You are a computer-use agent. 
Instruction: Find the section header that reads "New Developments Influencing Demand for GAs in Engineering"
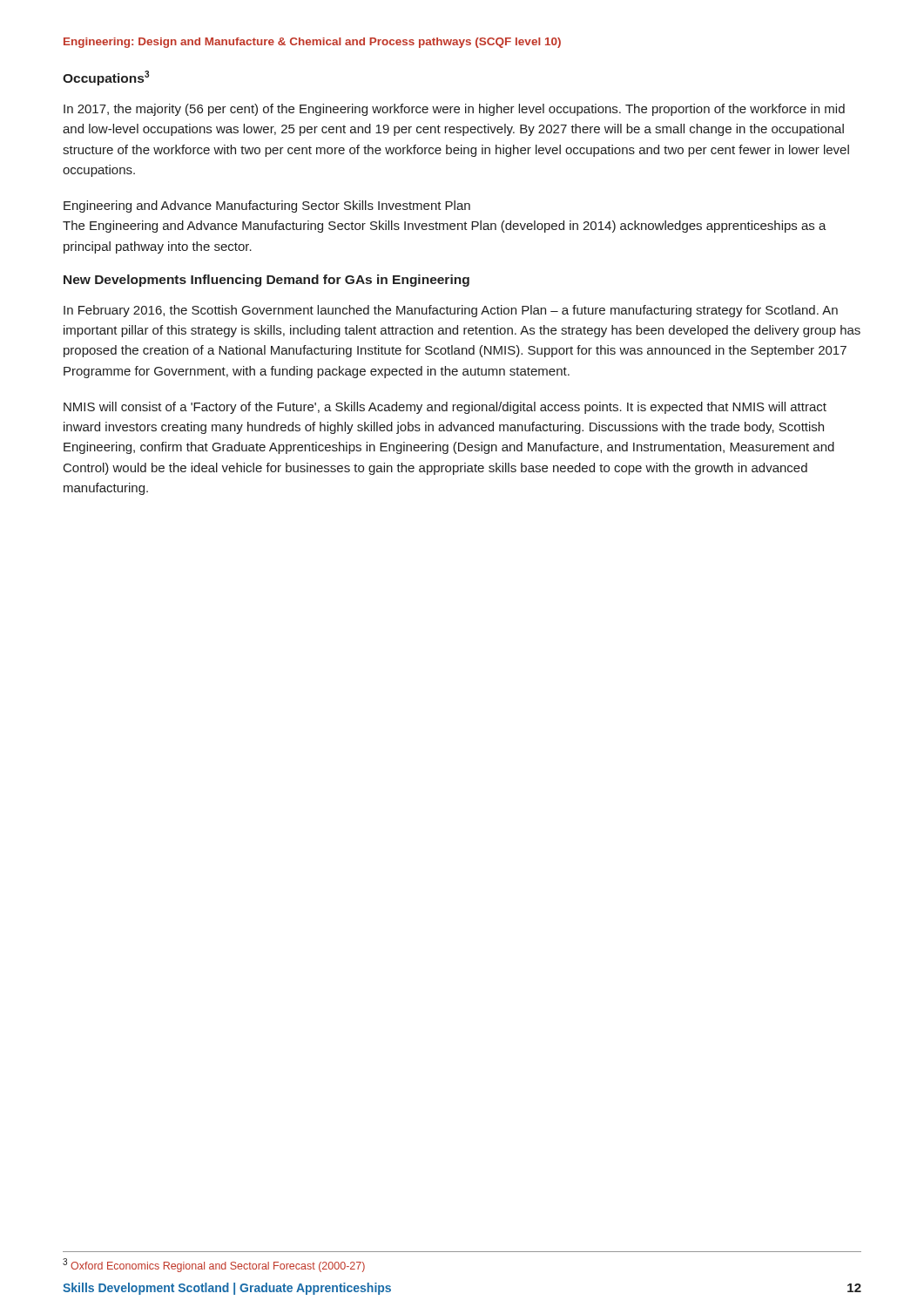[266, 279]
